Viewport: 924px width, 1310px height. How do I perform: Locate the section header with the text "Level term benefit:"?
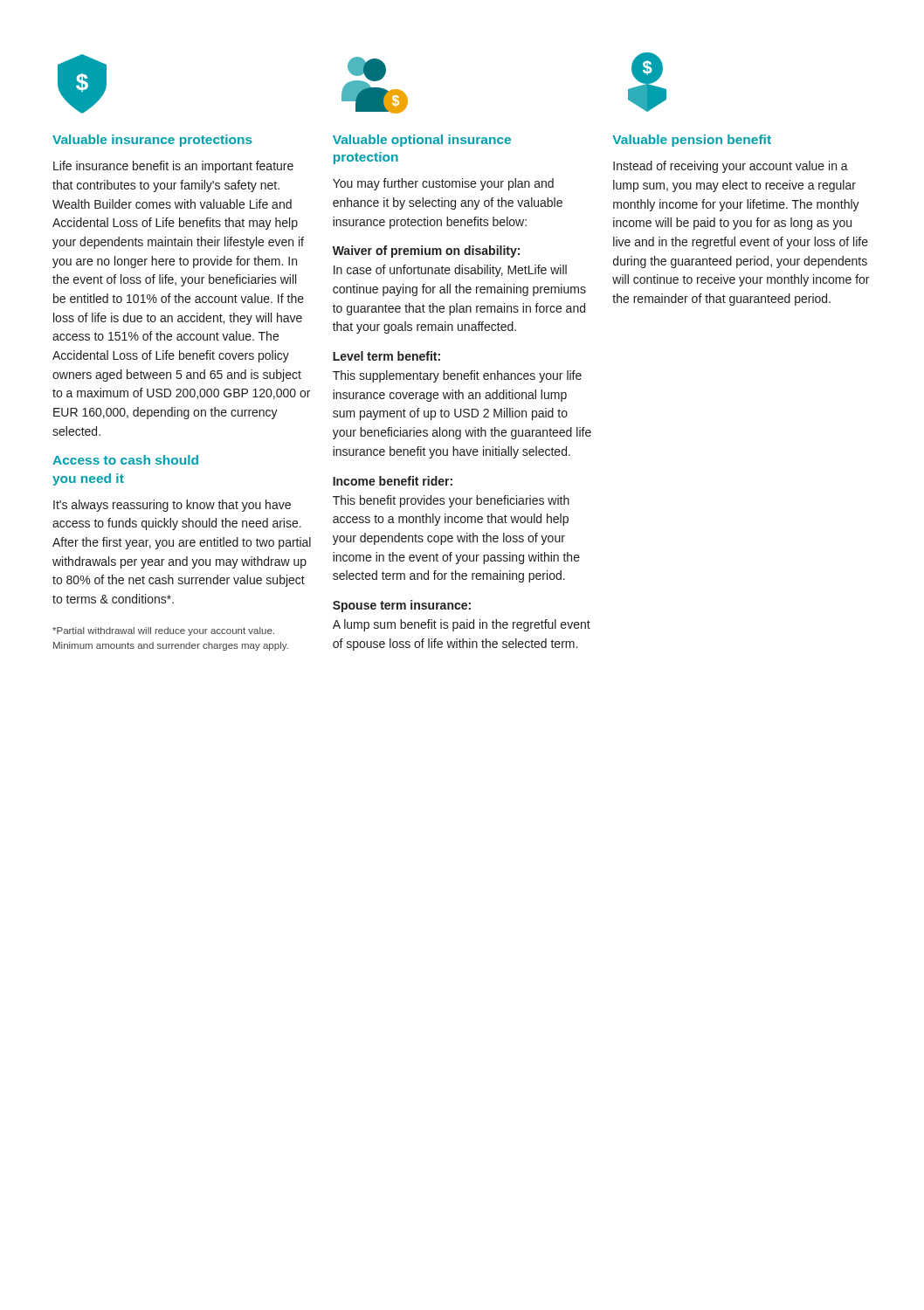pyautogui.click(x=387, y=356)
